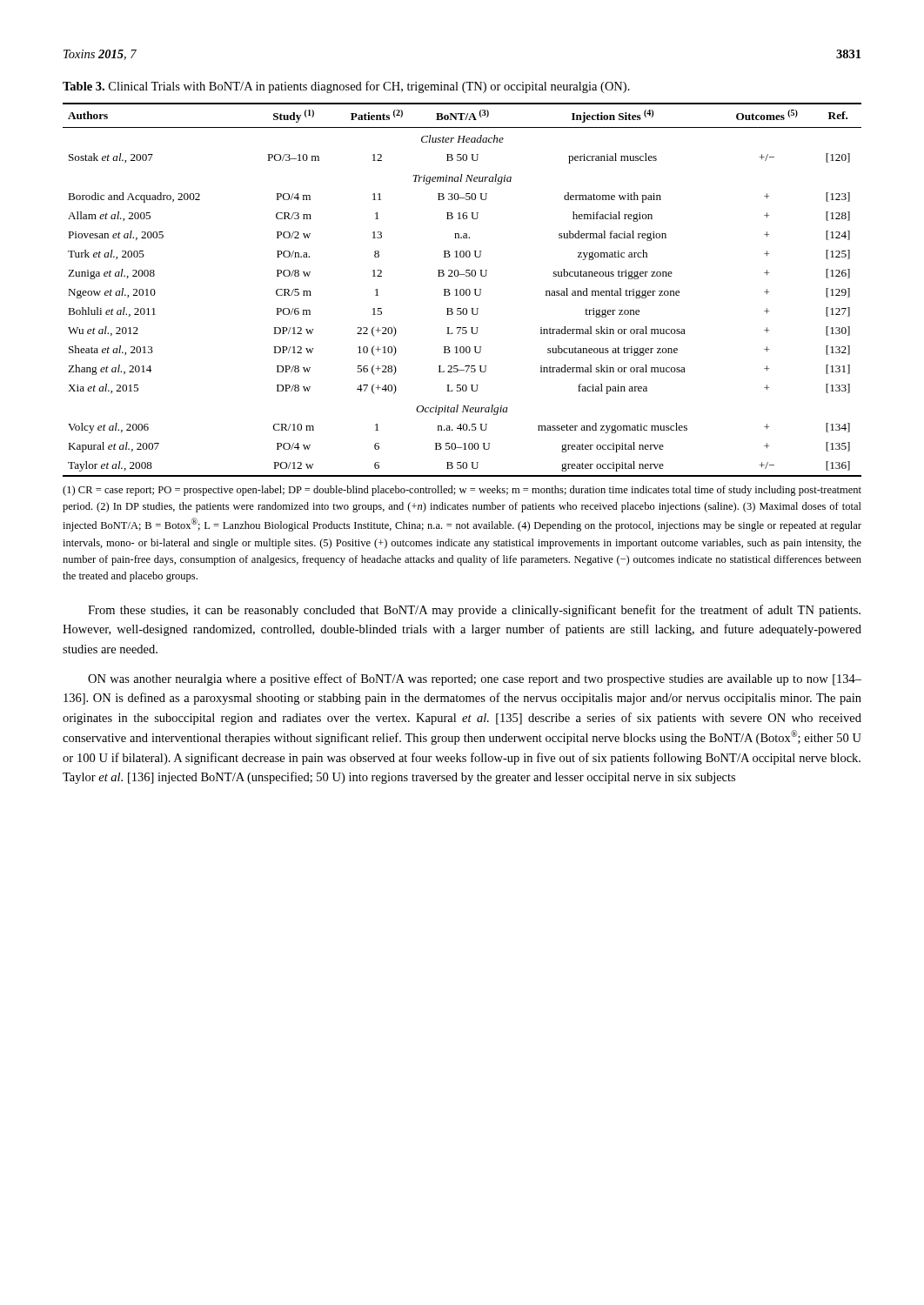Find the text block containing "From these studies,"
The image size is (924, 1305).
click(462, 629)
